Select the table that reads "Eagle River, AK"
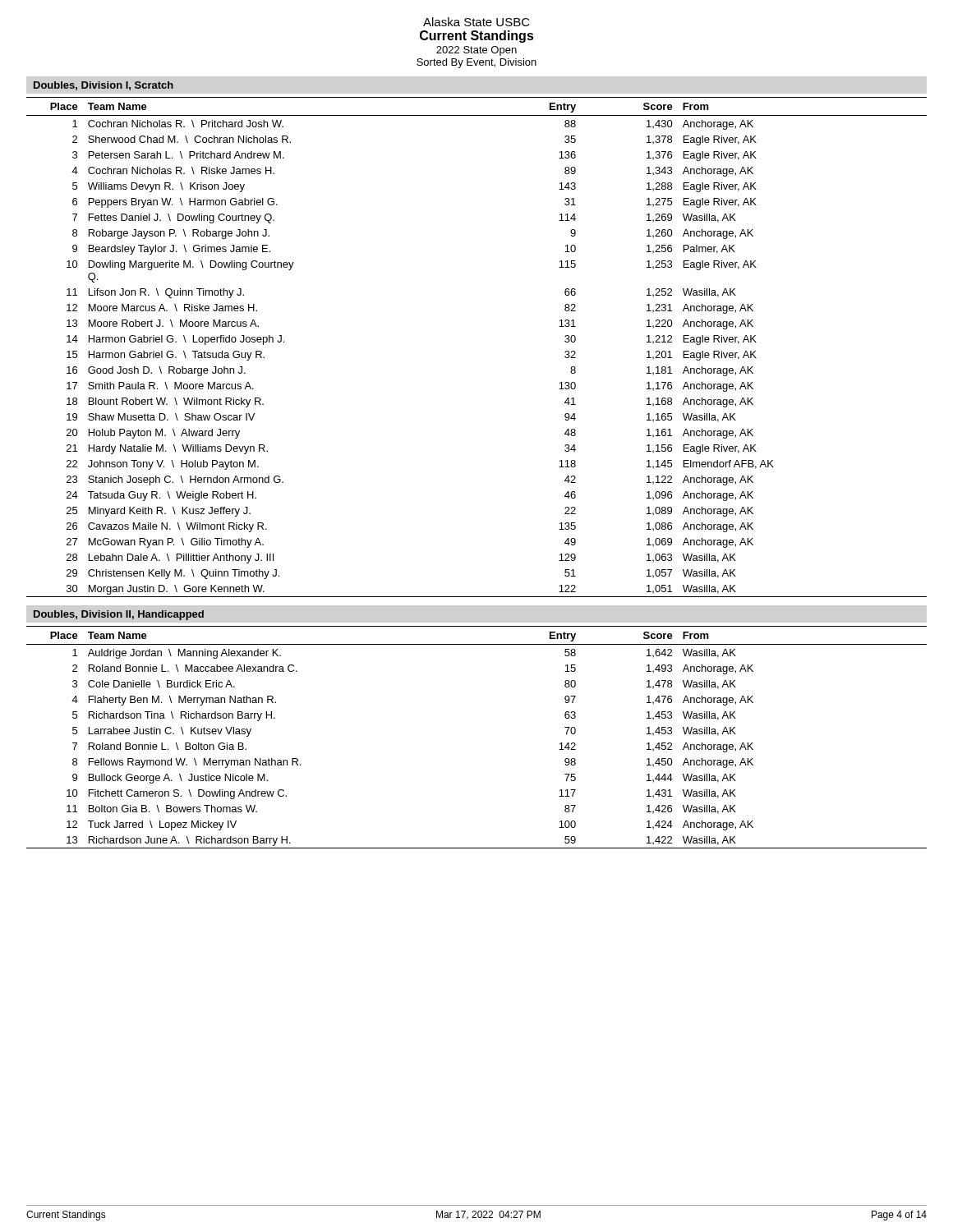The width and height of the screenshot is (953, 1232). pyautogui.click(x=476, y=347)
